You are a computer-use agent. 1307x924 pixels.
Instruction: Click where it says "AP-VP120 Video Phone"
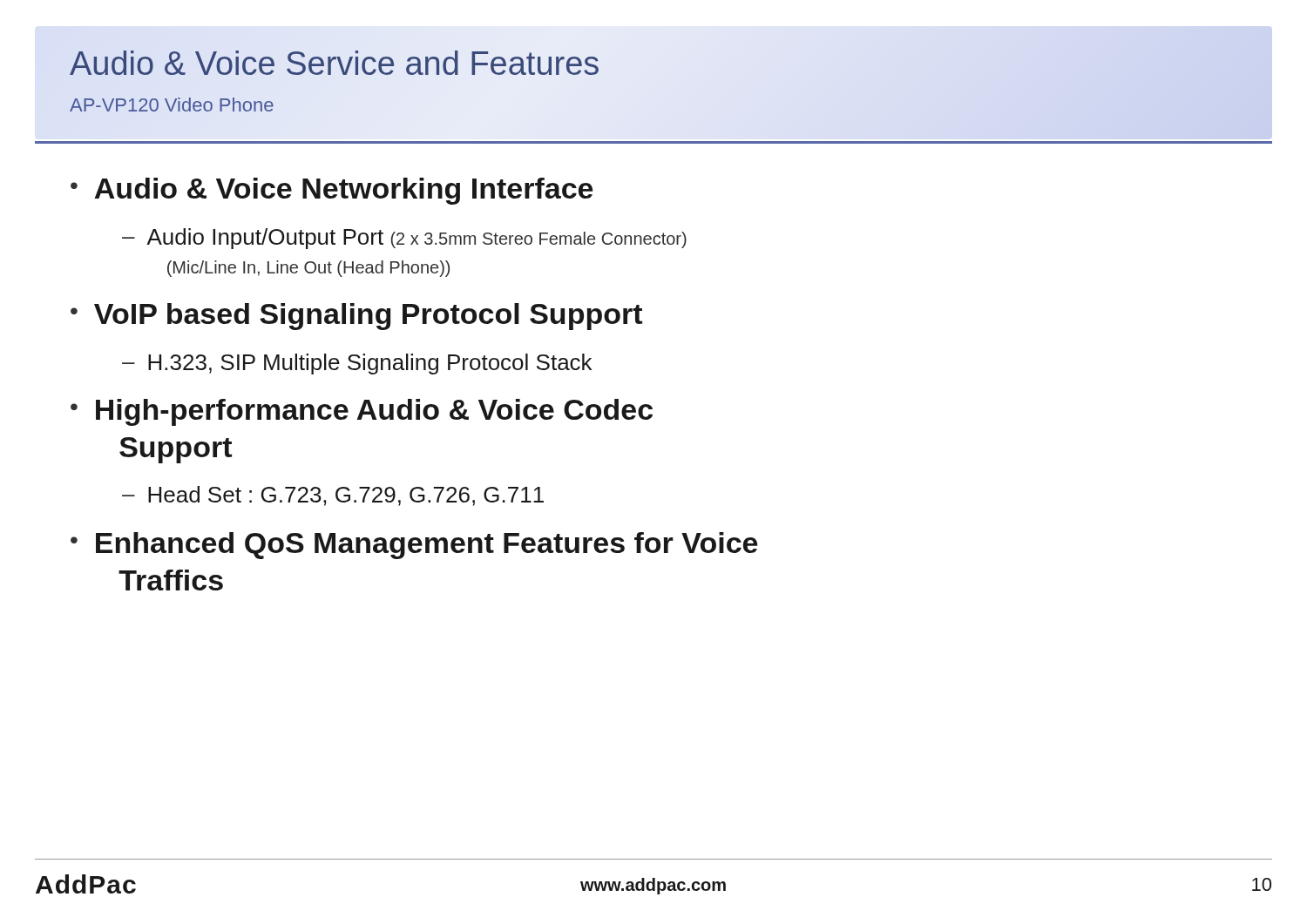tap(172, 105)
